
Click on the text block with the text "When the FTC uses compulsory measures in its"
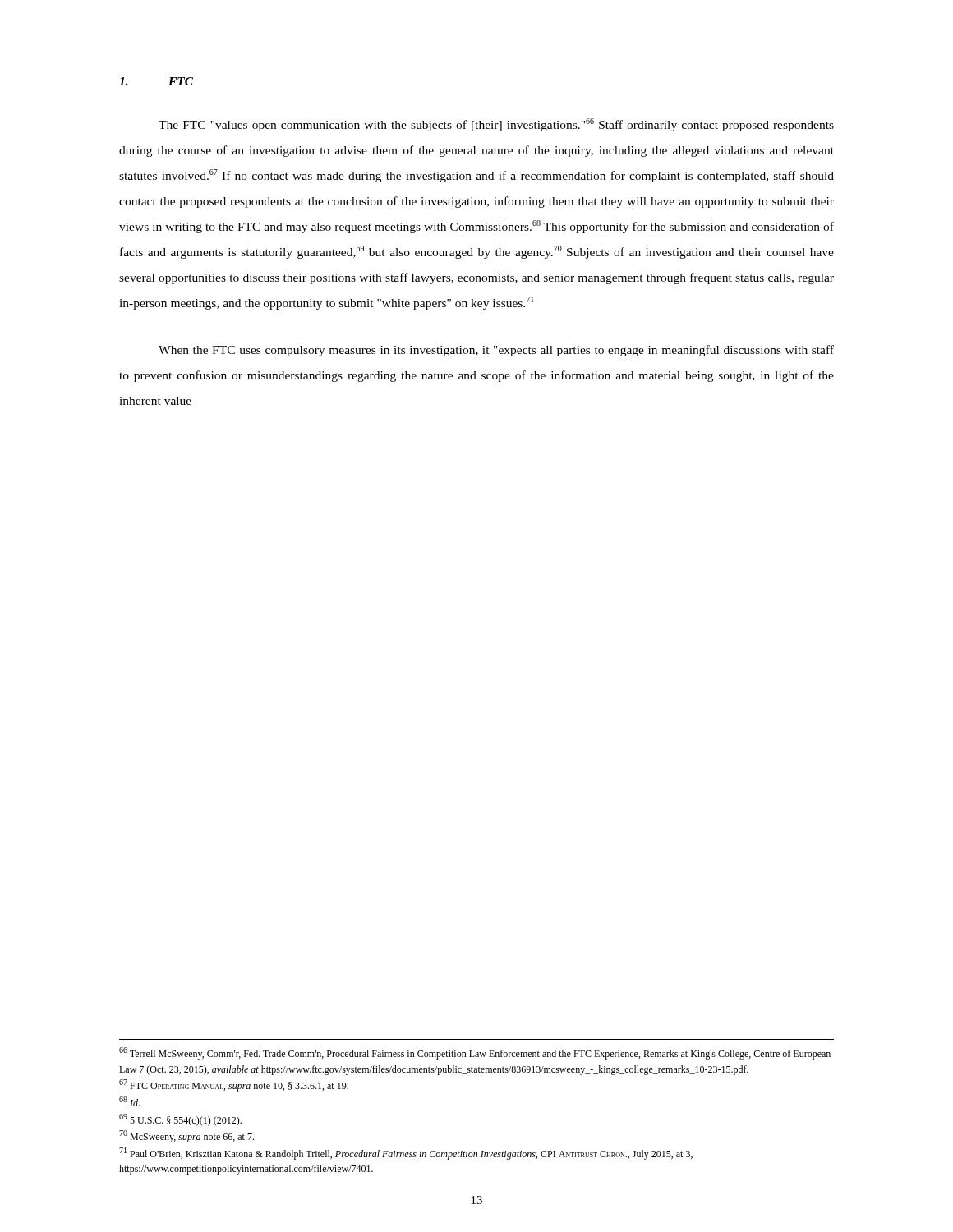click(476, 375)
